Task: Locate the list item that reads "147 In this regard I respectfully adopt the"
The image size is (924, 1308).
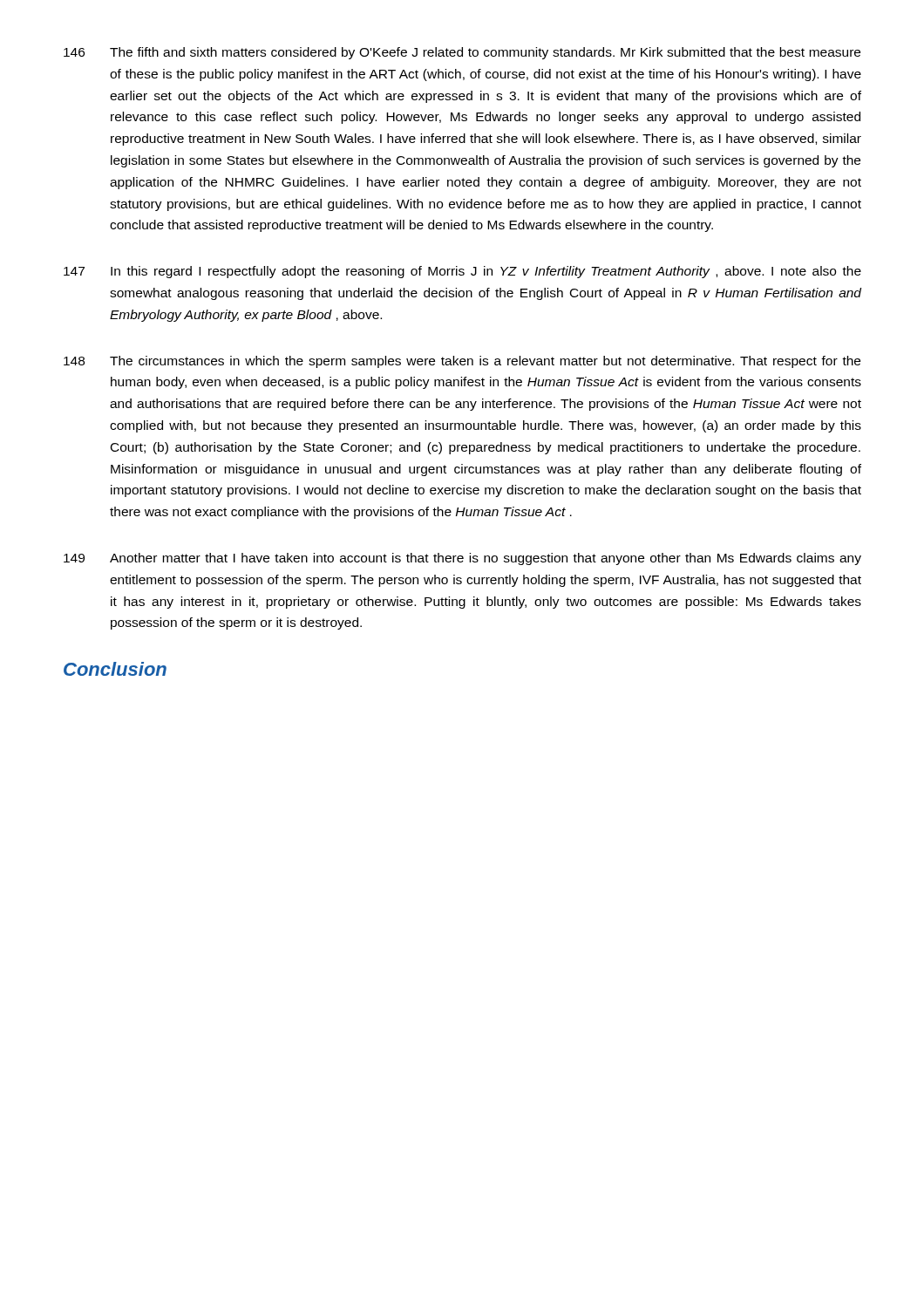Action: pyautogui.click(x=462, y=293)
